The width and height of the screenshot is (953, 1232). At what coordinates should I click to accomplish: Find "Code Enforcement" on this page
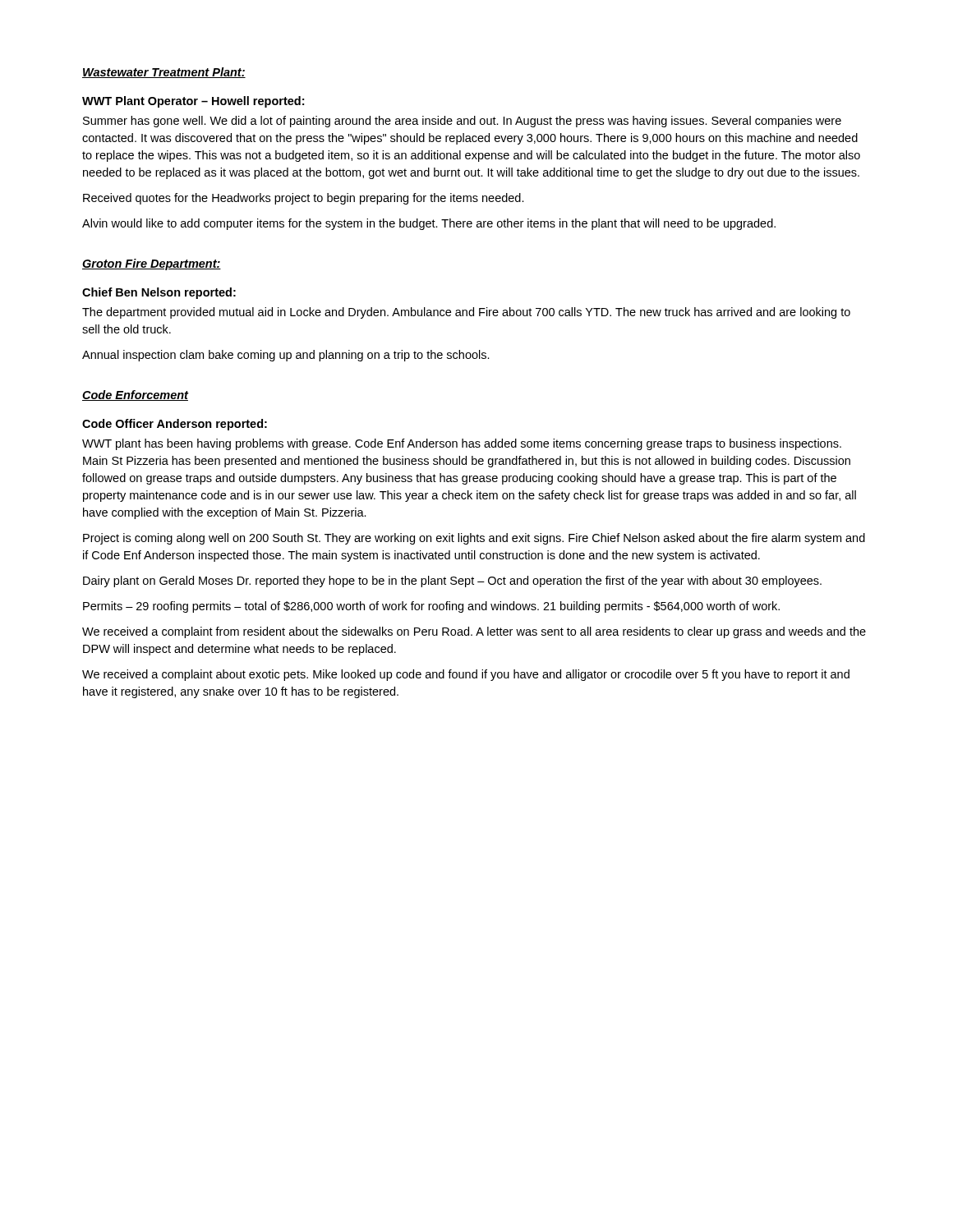coord(135,395)
